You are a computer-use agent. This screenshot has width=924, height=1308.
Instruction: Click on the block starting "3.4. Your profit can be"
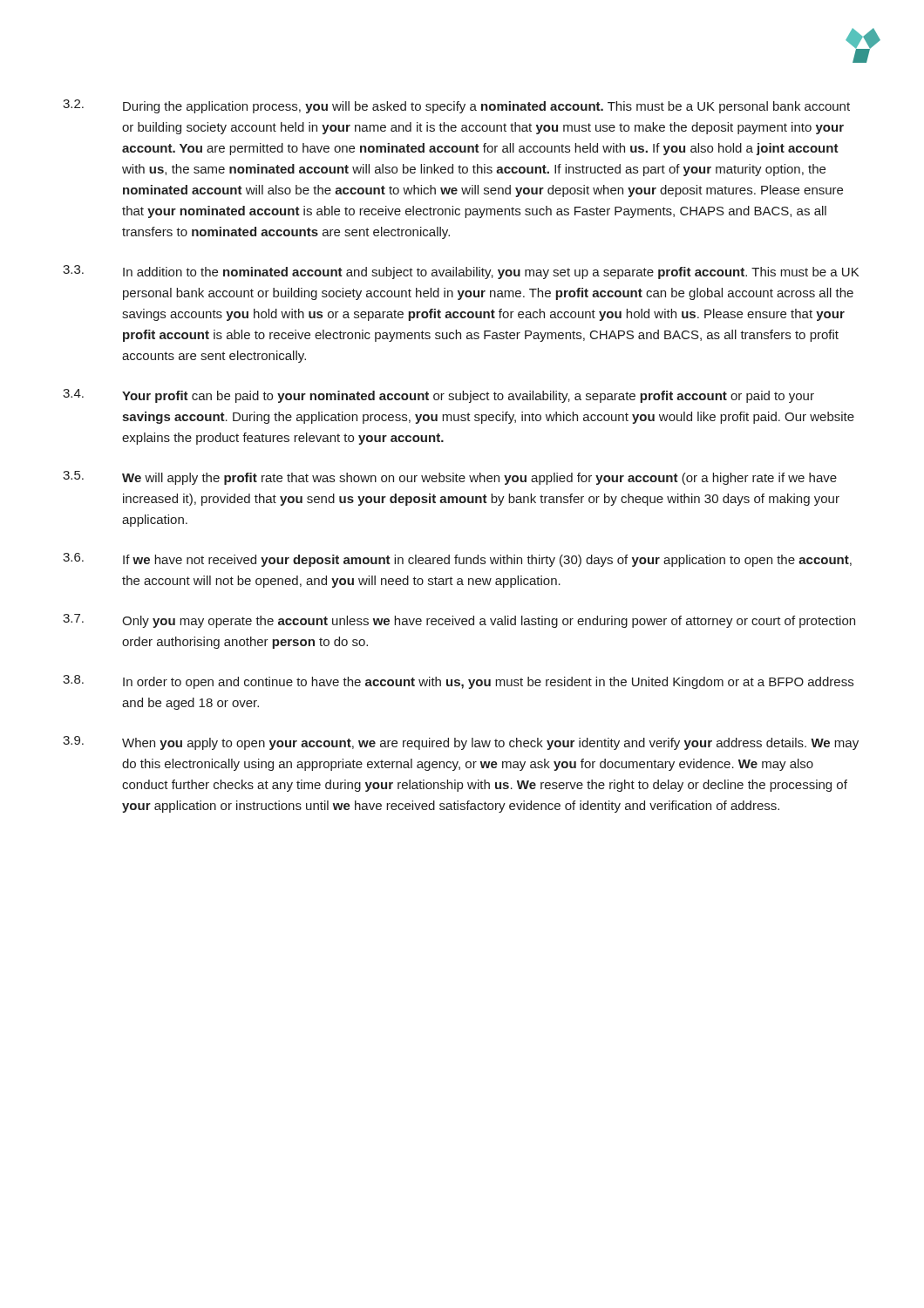(x=462, y=417)
